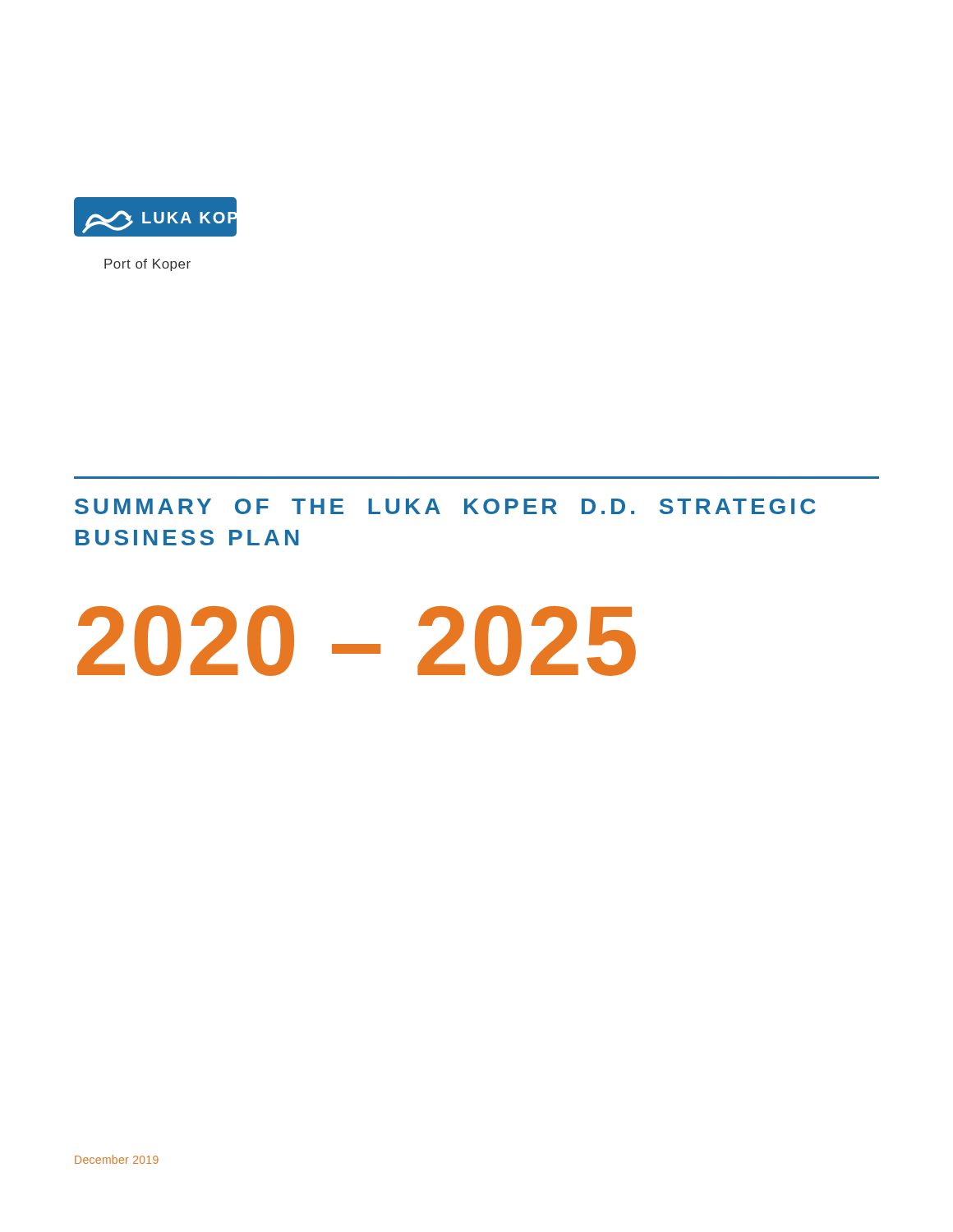The width and height of the screenshot is (953, 1232).
Task: Find the passage starting "SUMMARY OF THE LUKA KOPER"
Action: tap(476, 522)
